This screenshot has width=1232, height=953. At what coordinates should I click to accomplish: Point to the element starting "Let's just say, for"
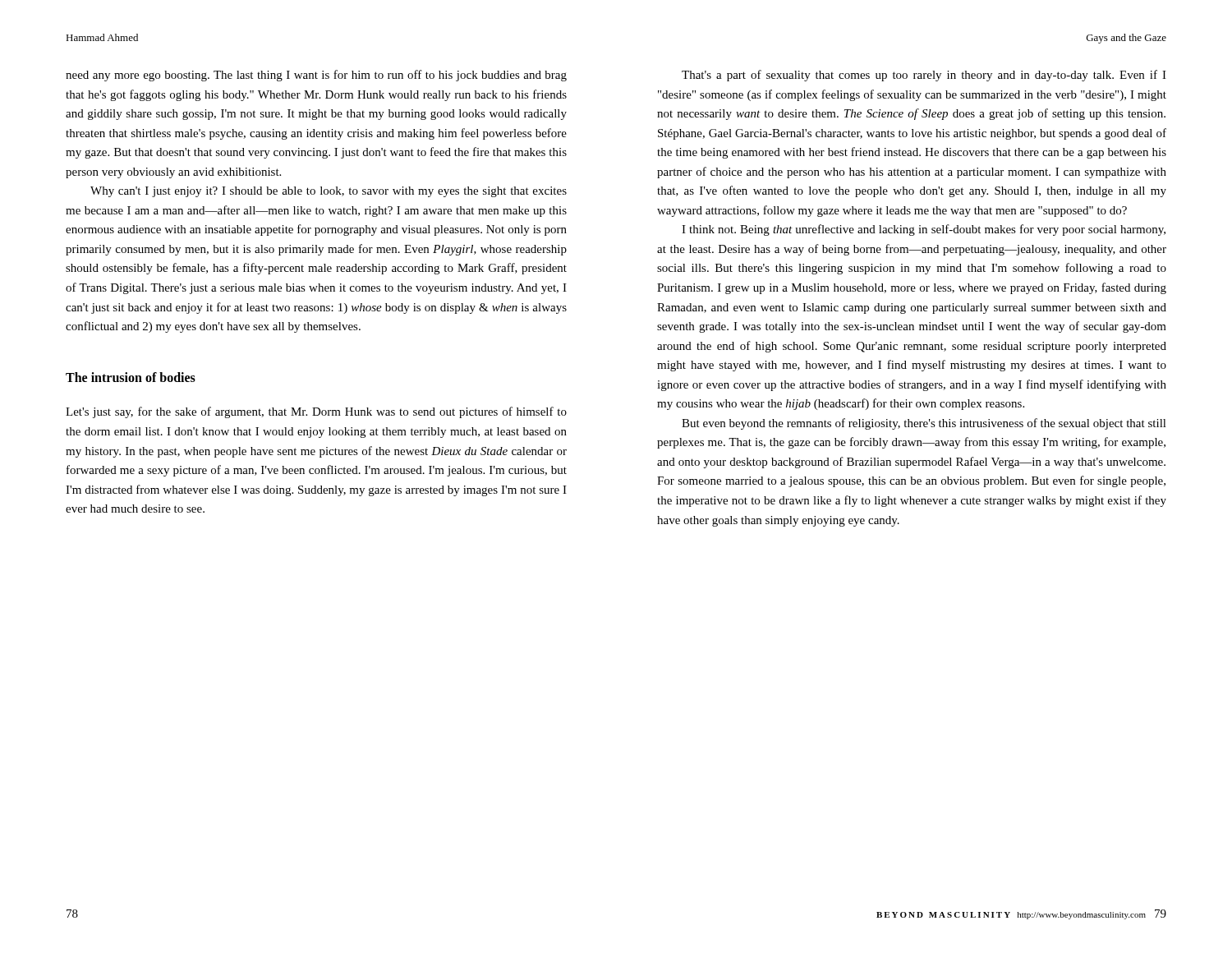click(316, 461)
